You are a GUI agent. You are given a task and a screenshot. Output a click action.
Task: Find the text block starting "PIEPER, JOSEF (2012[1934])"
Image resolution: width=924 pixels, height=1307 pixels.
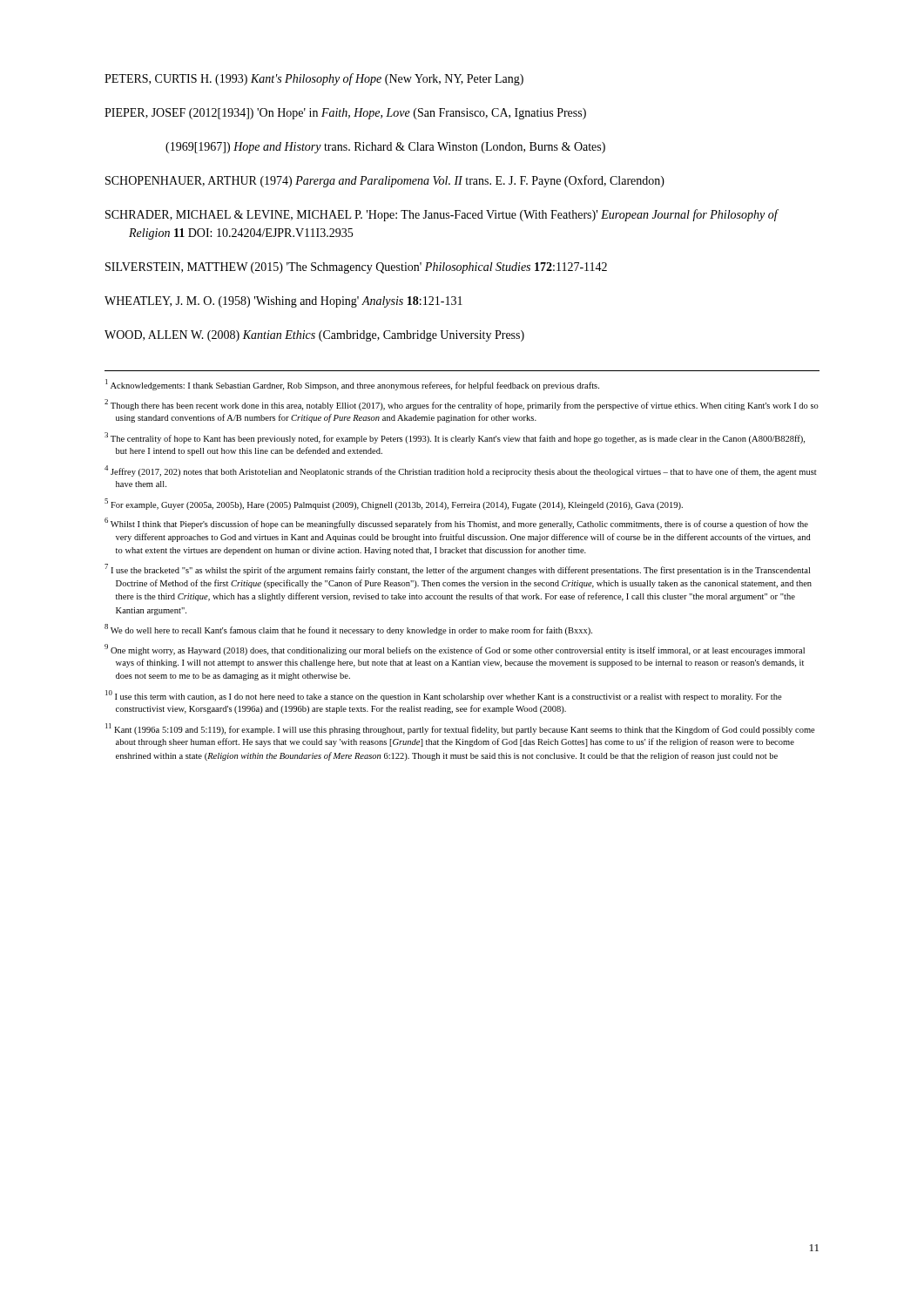[345, 113]
